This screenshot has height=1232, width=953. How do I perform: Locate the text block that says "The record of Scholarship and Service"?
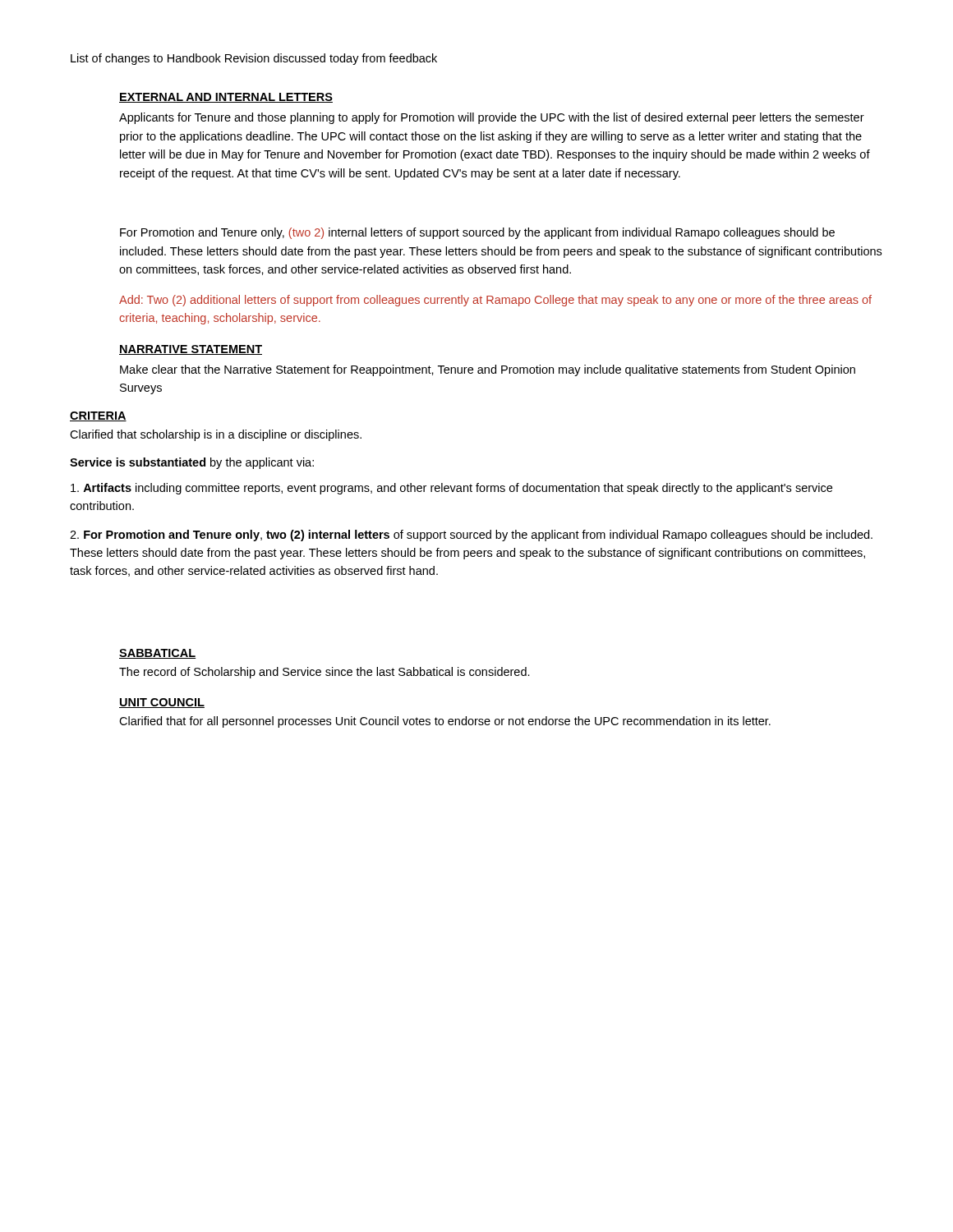(x=325, y=672)
